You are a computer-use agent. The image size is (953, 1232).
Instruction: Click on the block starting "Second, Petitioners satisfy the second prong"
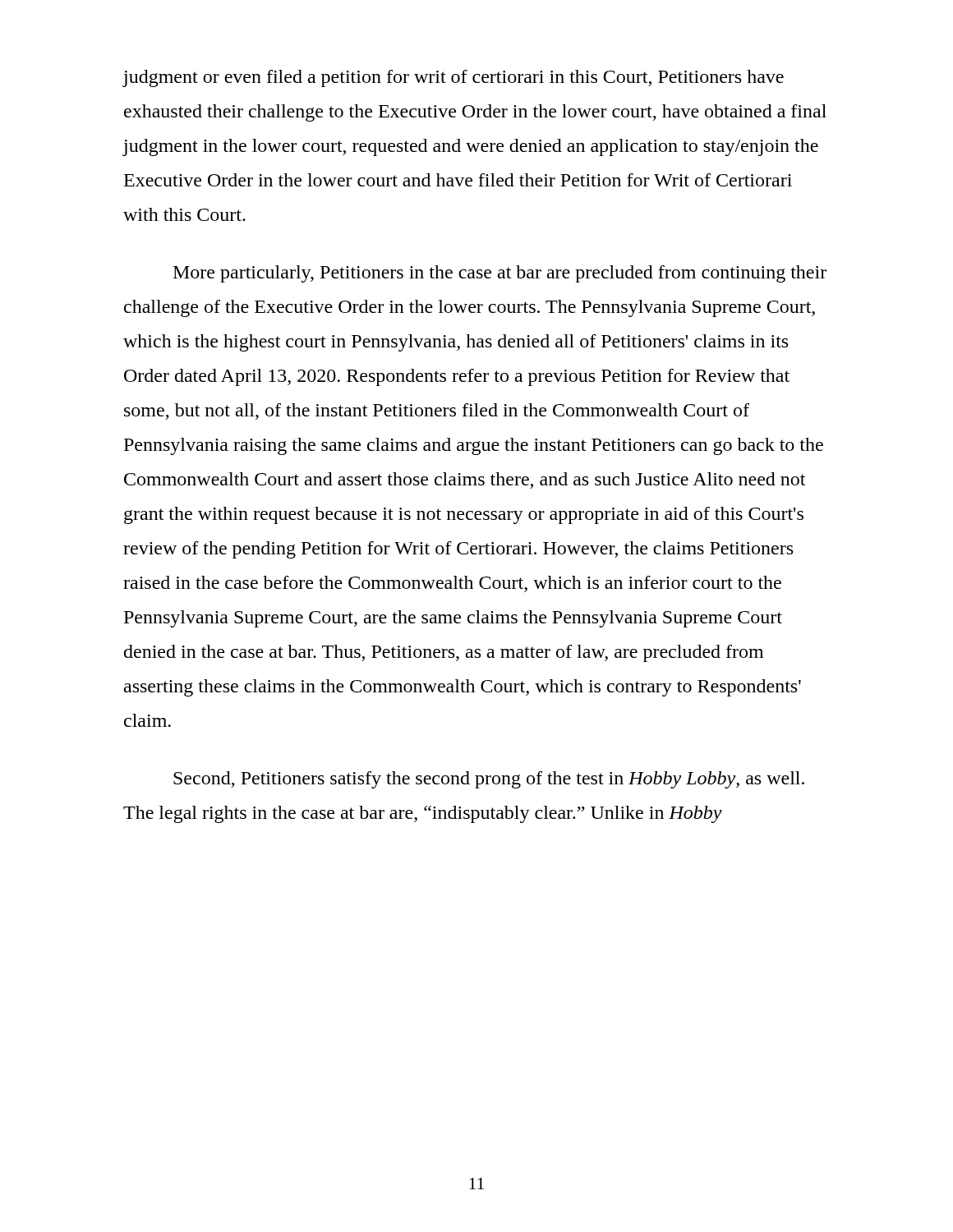[476, 795]
